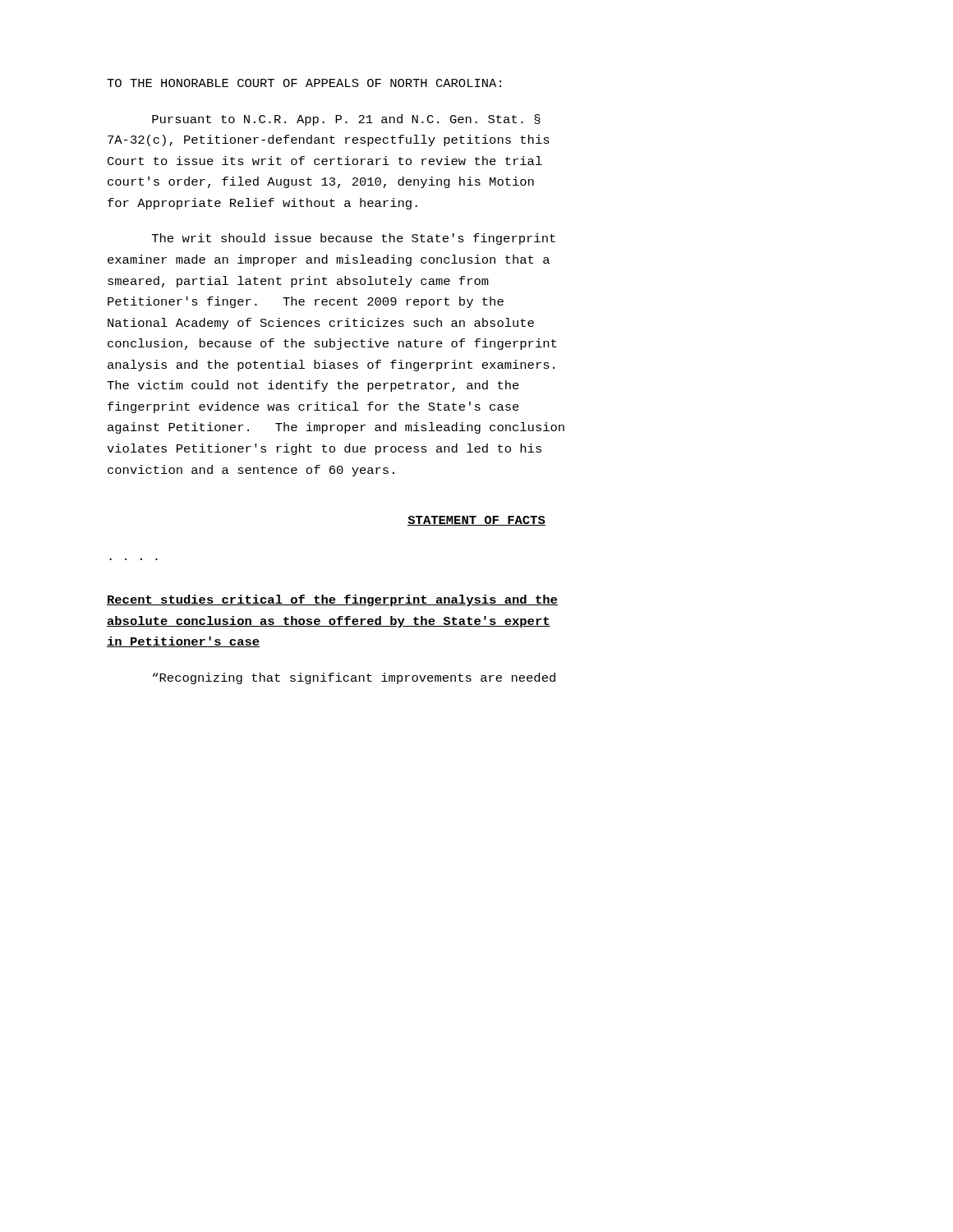Screen dimensions: 1232x953
Task: Point to the text starting "Recent studies critical of the"
Action: (332, 622)
